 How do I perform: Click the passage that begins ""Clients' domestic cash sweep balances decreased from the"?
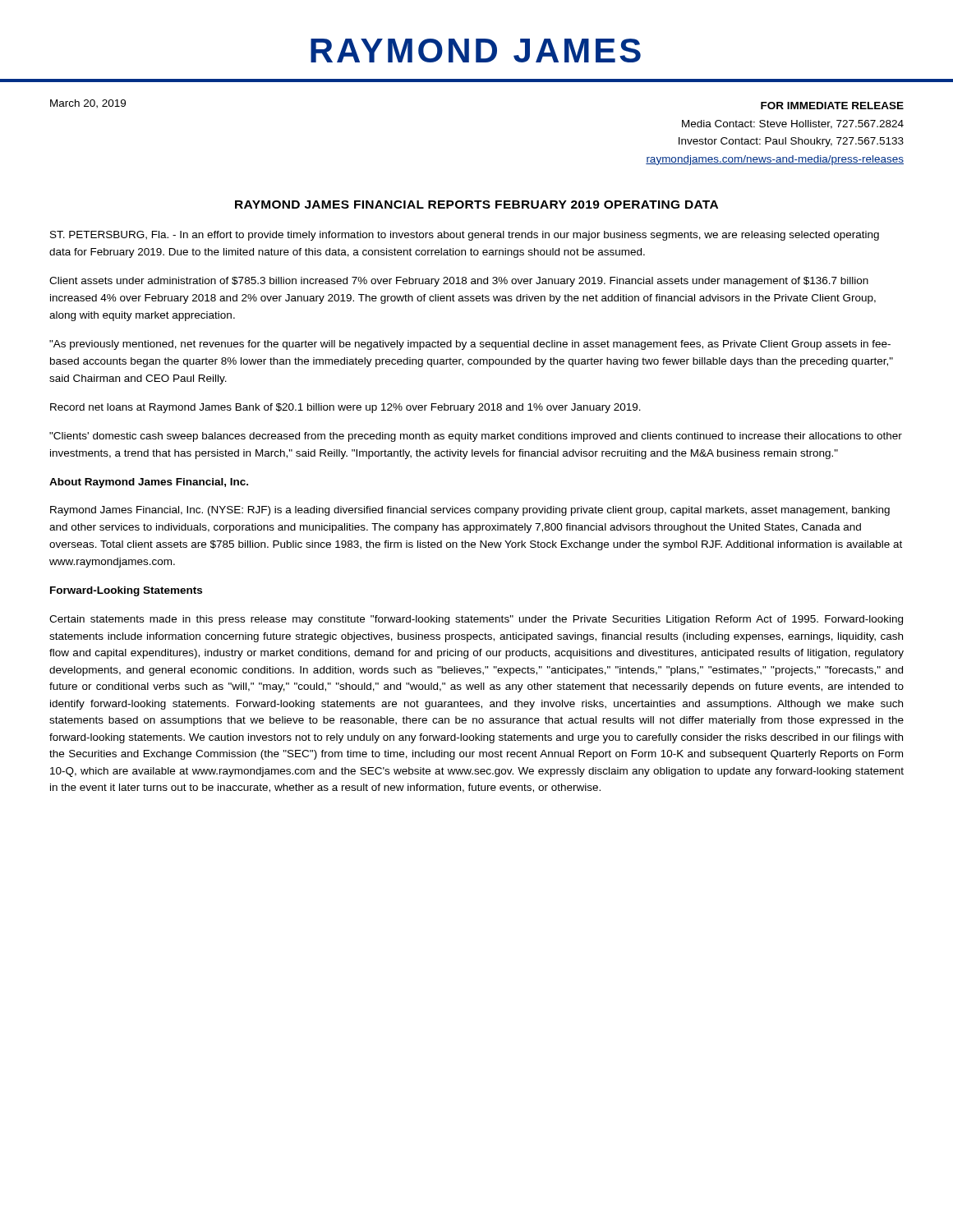[x=476, y=445]
